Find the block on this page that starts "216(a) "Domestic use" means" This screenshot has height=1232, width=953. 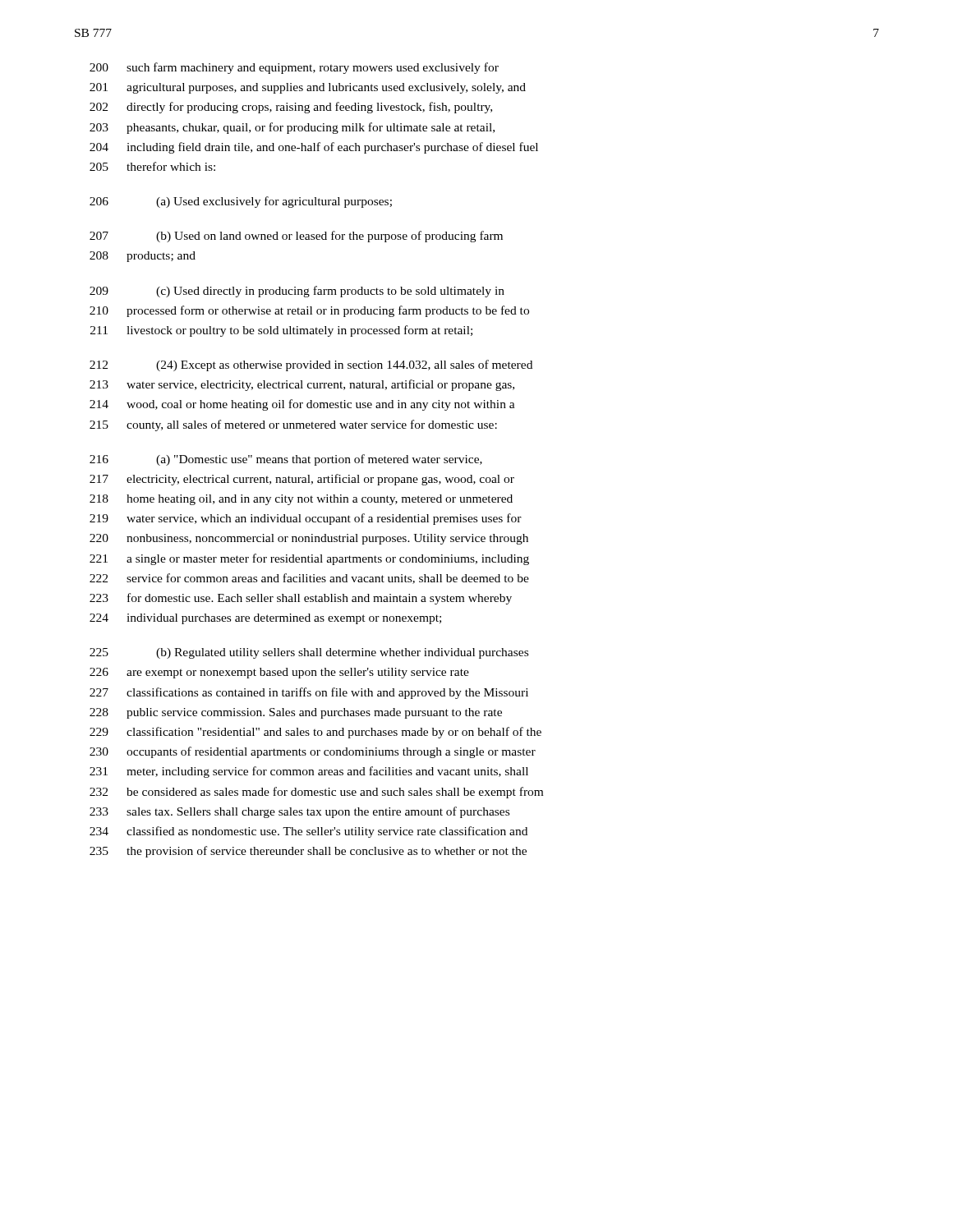point(476,538)
